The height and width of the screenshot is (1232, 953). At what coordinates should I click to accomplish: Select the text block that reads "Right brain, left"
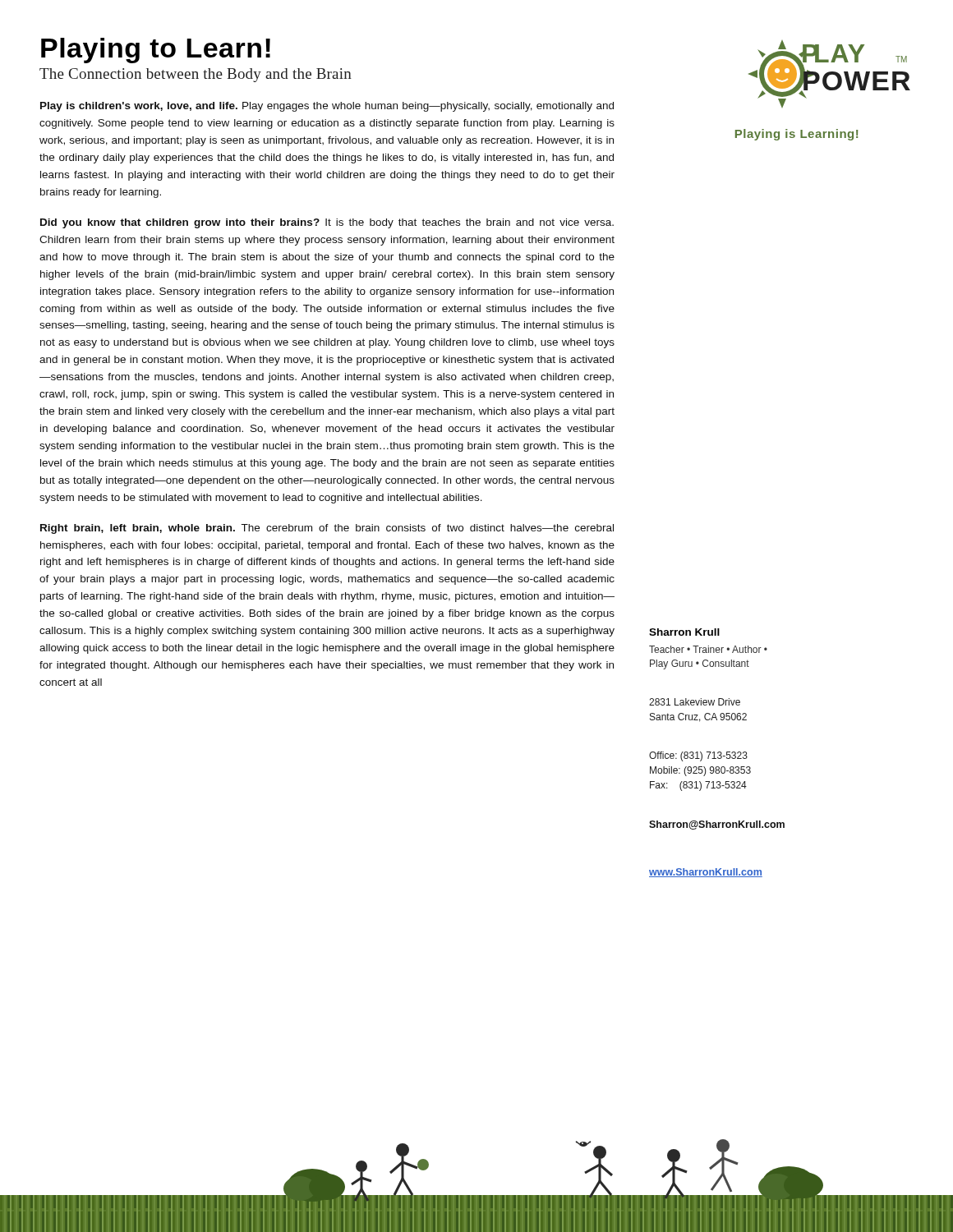point(327,605)
